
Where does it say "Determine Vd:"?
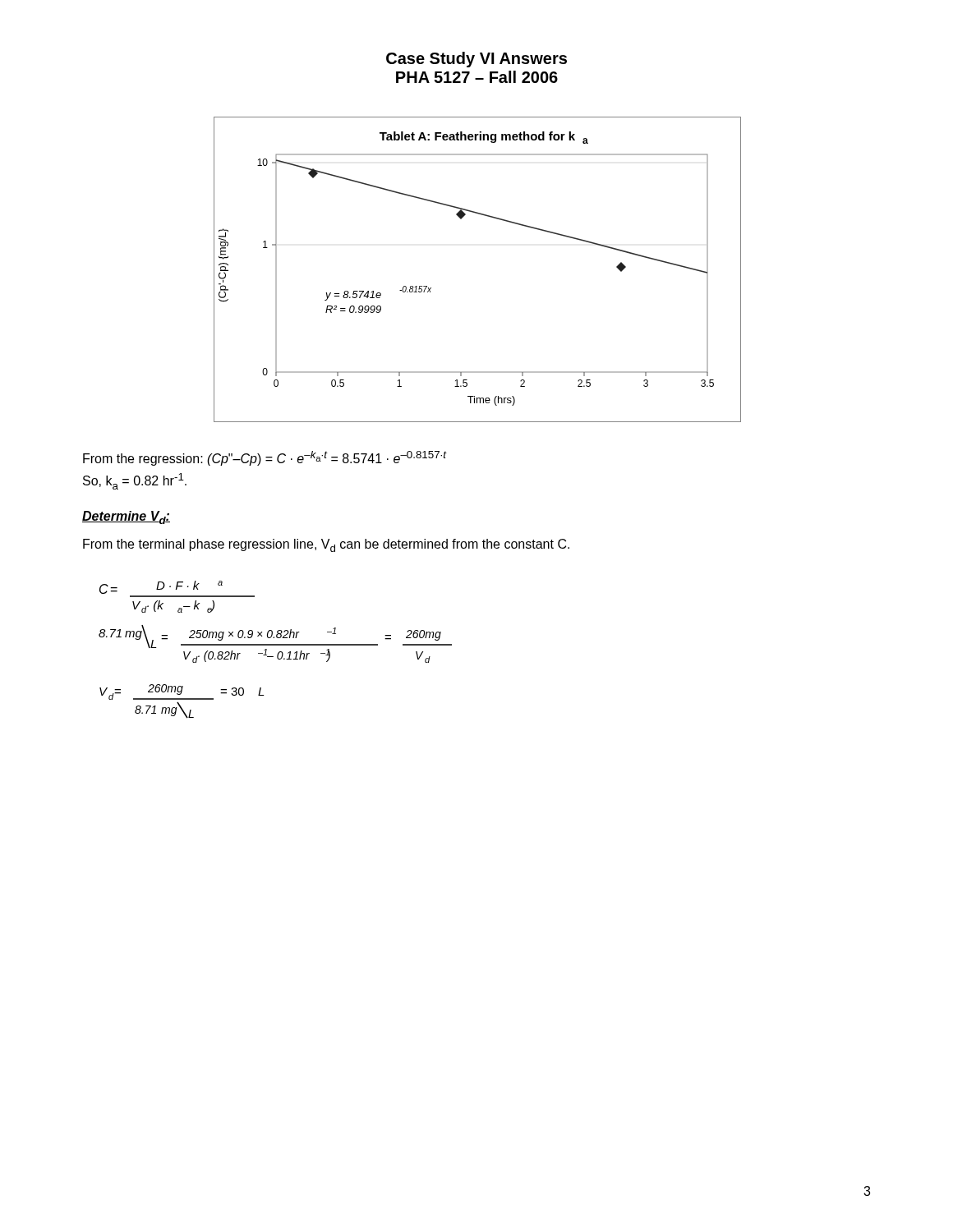[x=126, y=518]
